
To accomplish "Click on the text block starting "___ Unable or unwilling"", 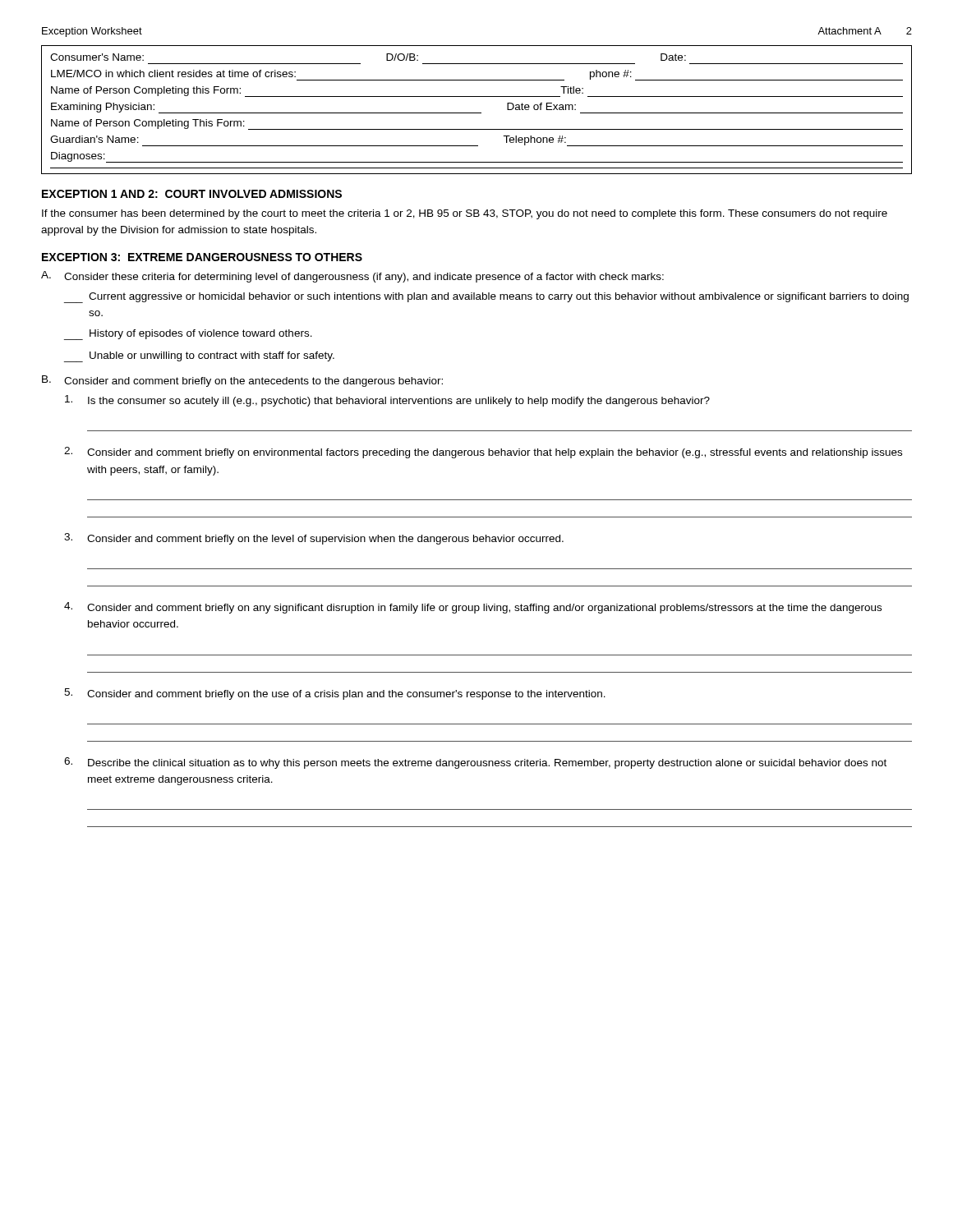I will (x=199, y=357).
